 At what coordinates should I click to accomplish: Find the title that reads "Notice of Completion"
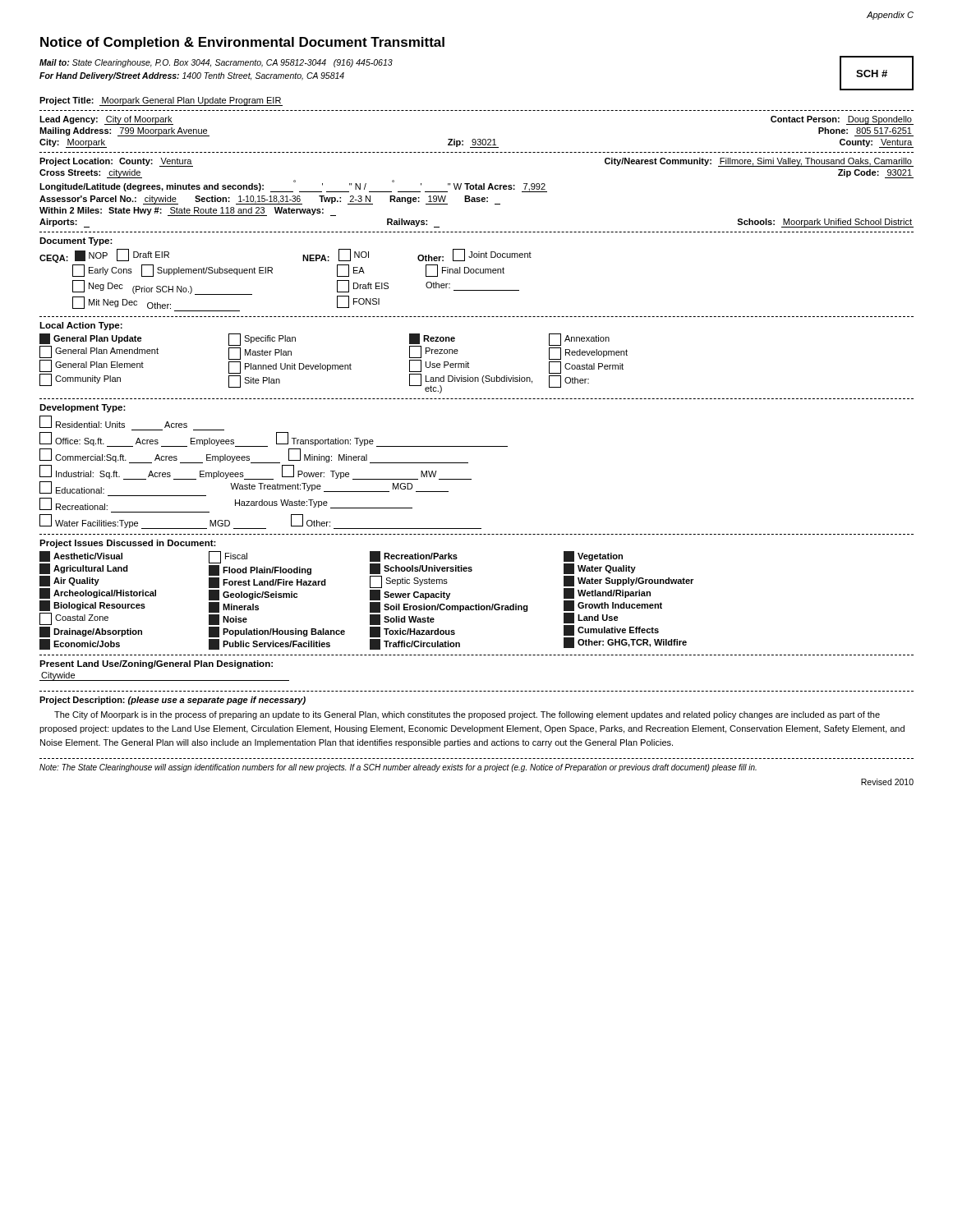tap(242, 42)
